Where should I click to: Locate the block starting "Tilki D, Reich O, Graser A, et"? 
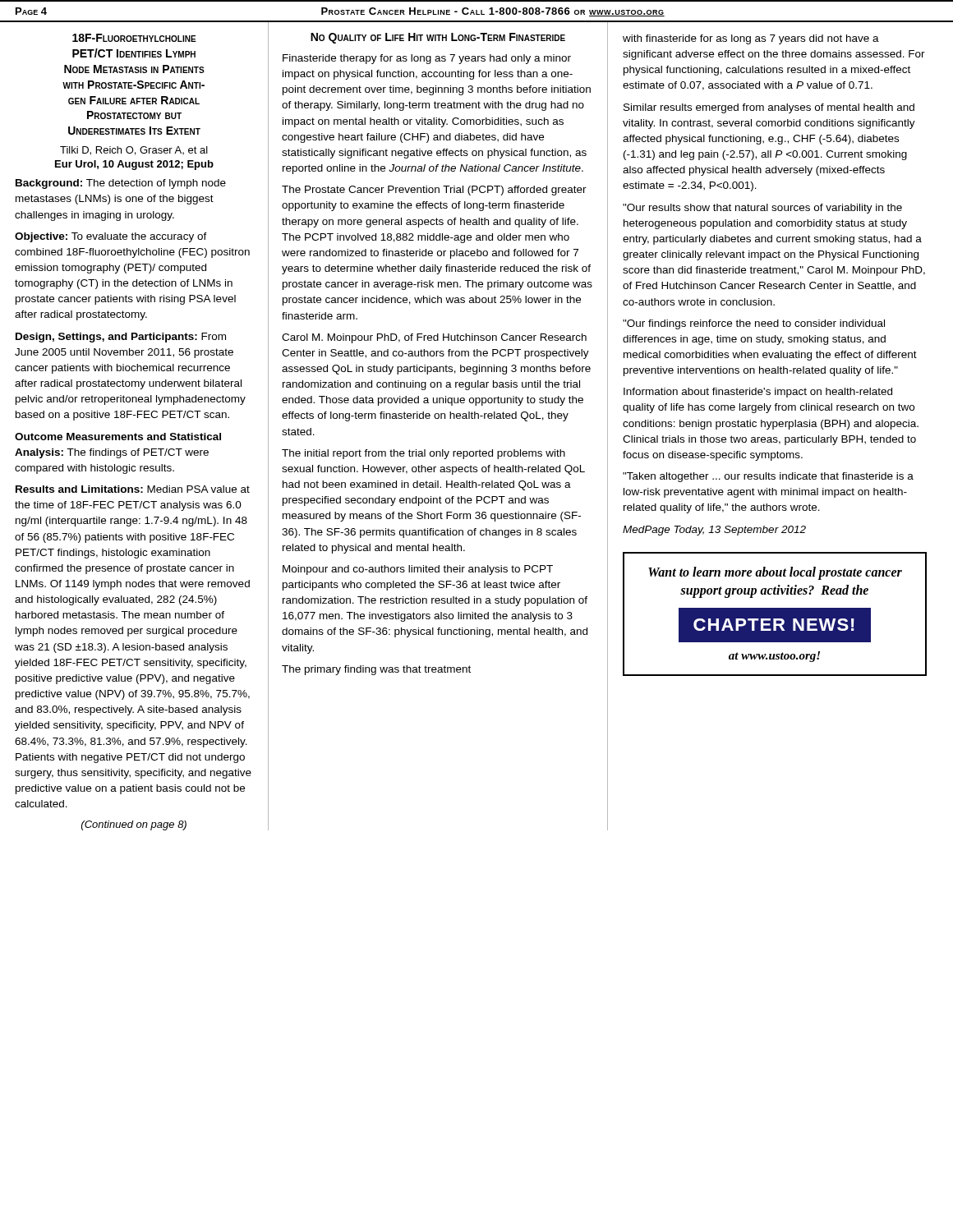click(134, 150)
